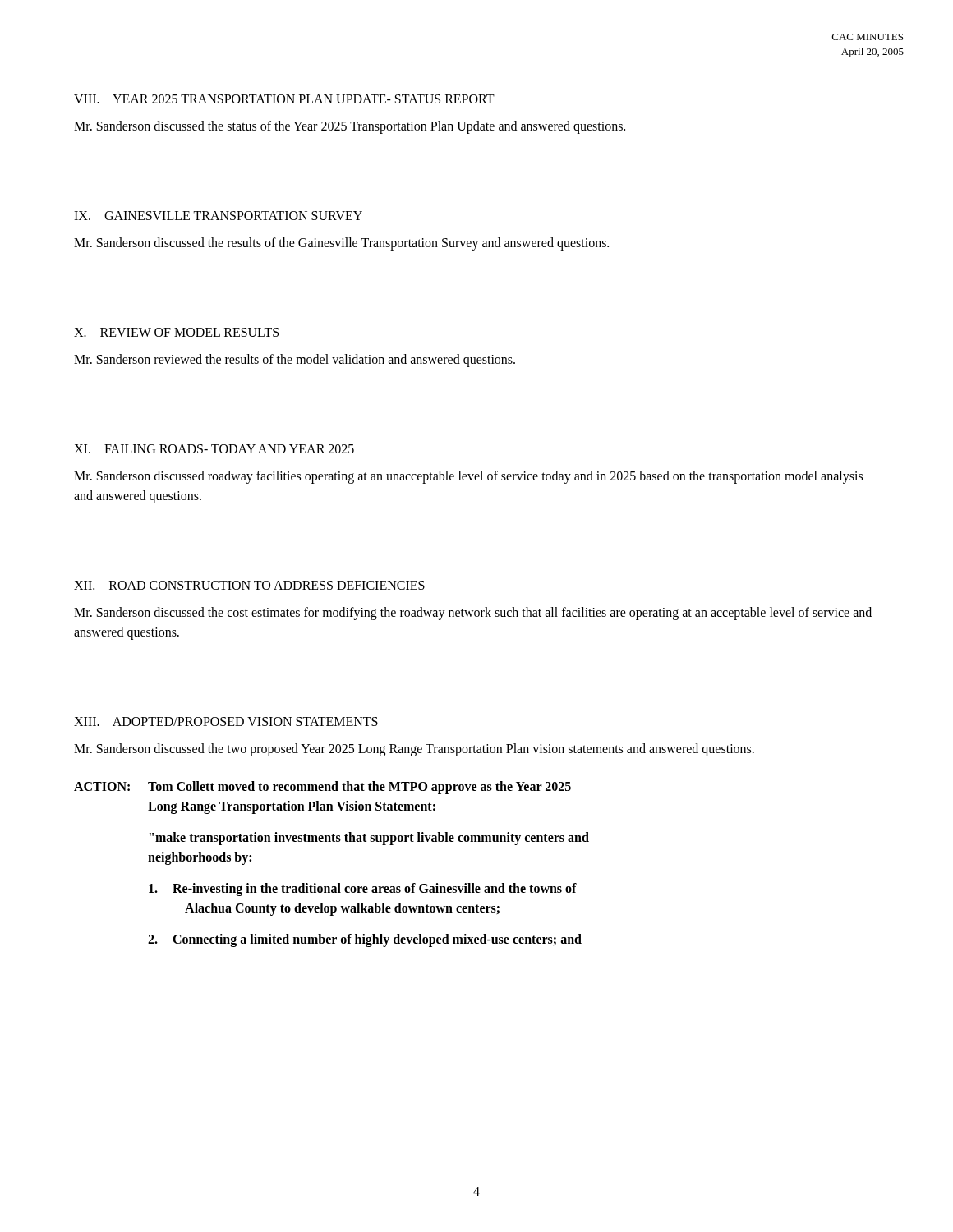
Task: Navigate to the element starting "ACTION: Tom Collett"
Action: coord(322,788)
